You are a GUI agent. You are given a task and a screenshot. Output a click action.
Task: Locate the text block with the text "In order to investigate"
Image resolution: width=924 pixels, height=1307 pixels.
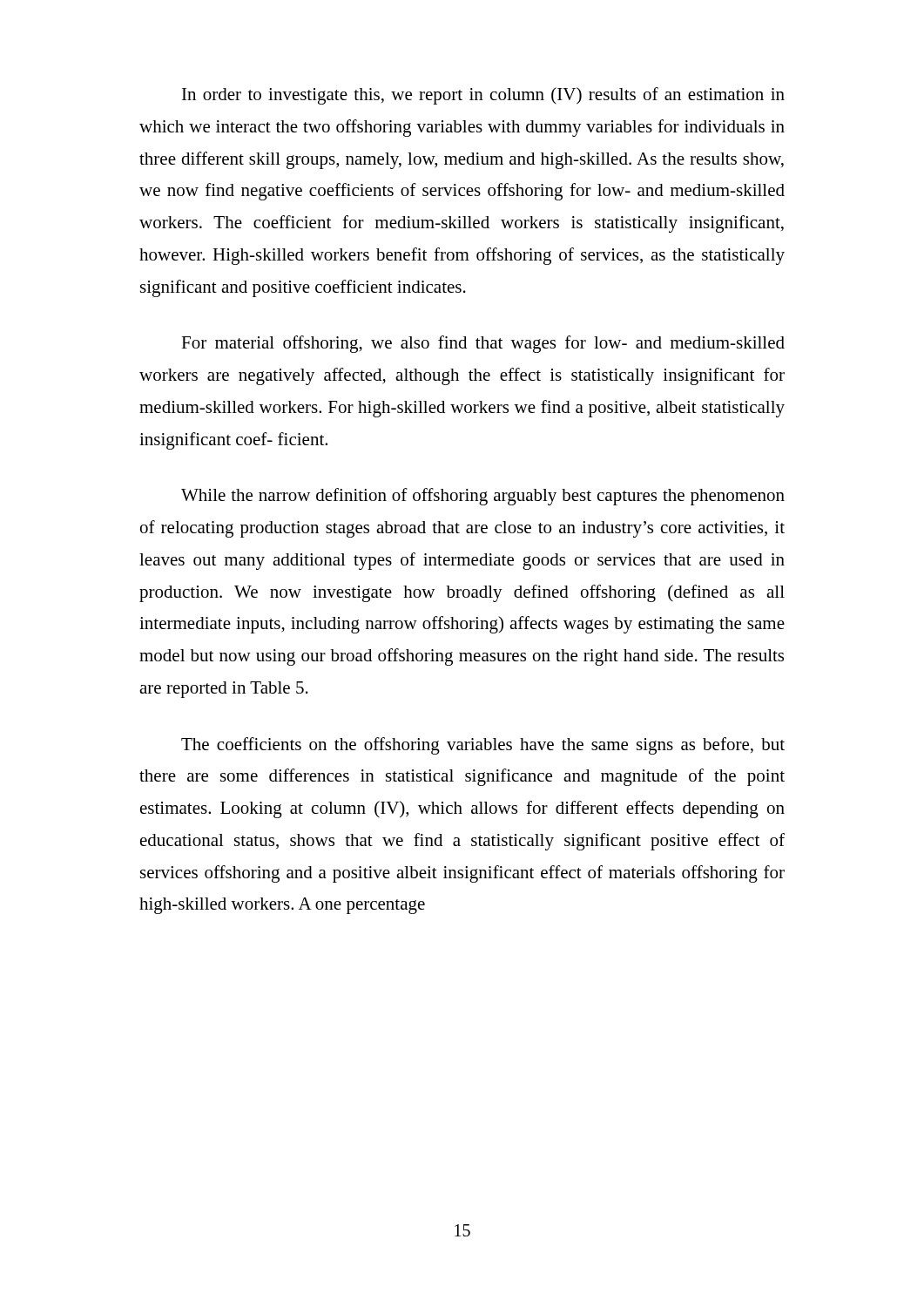[462, 190]
